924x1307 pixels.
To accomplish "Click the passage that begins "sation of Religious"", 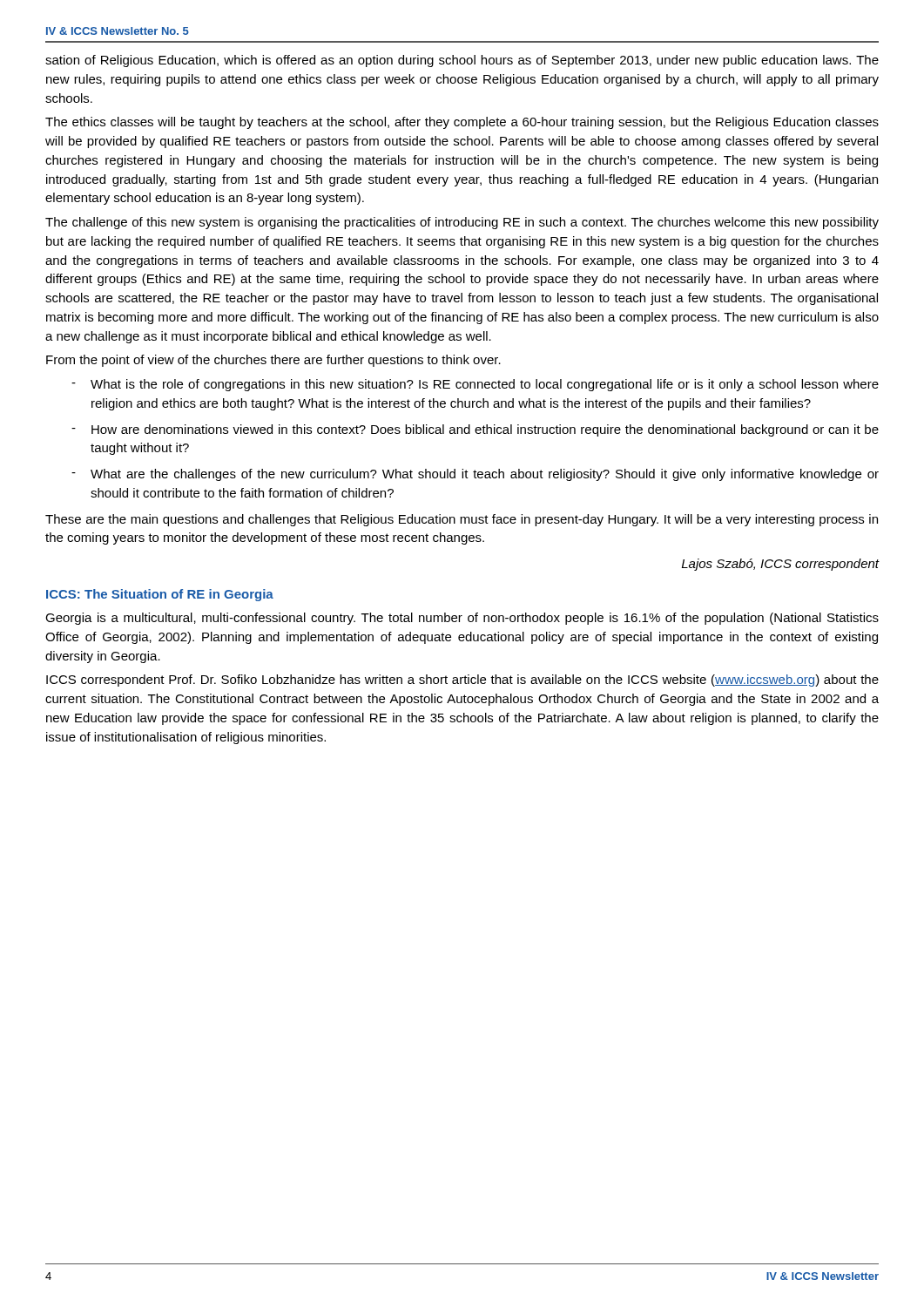I will [462, 79].
